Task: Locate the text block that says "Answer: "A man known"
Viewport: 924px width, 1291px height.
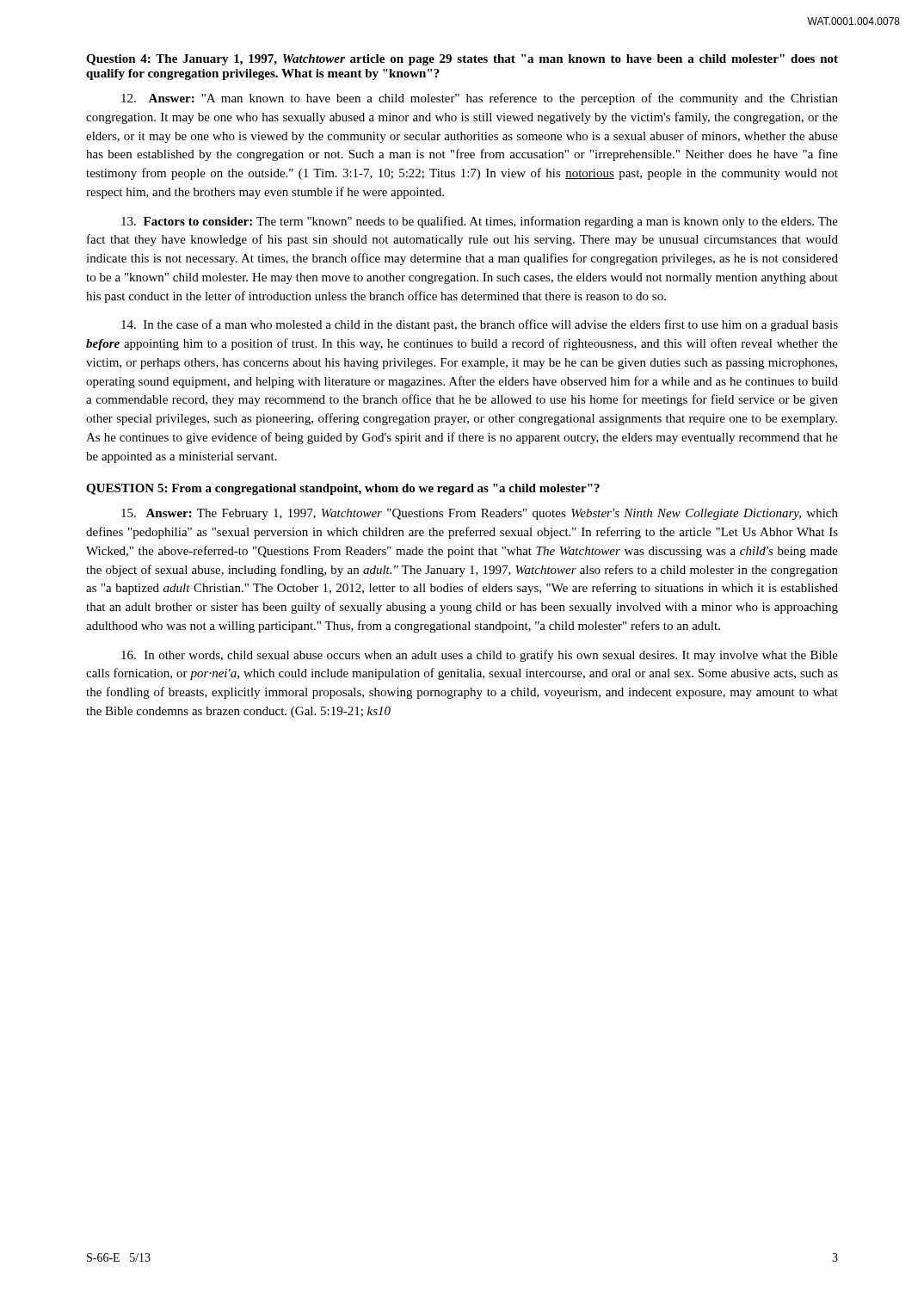Action: 462,145
